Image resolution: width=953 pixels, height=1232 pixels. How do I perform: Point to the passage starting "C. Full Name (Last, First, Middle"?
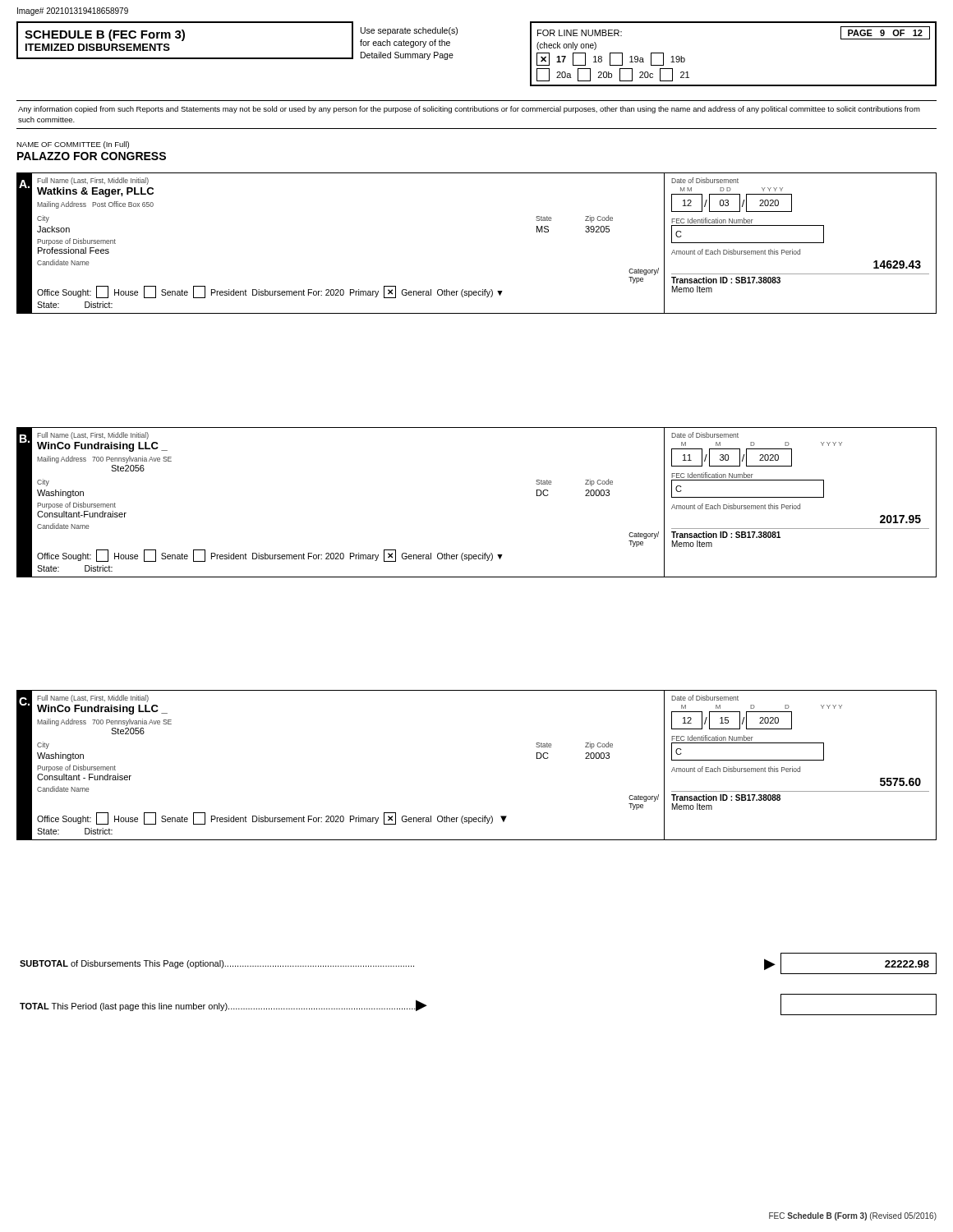(x=476, y=765)
